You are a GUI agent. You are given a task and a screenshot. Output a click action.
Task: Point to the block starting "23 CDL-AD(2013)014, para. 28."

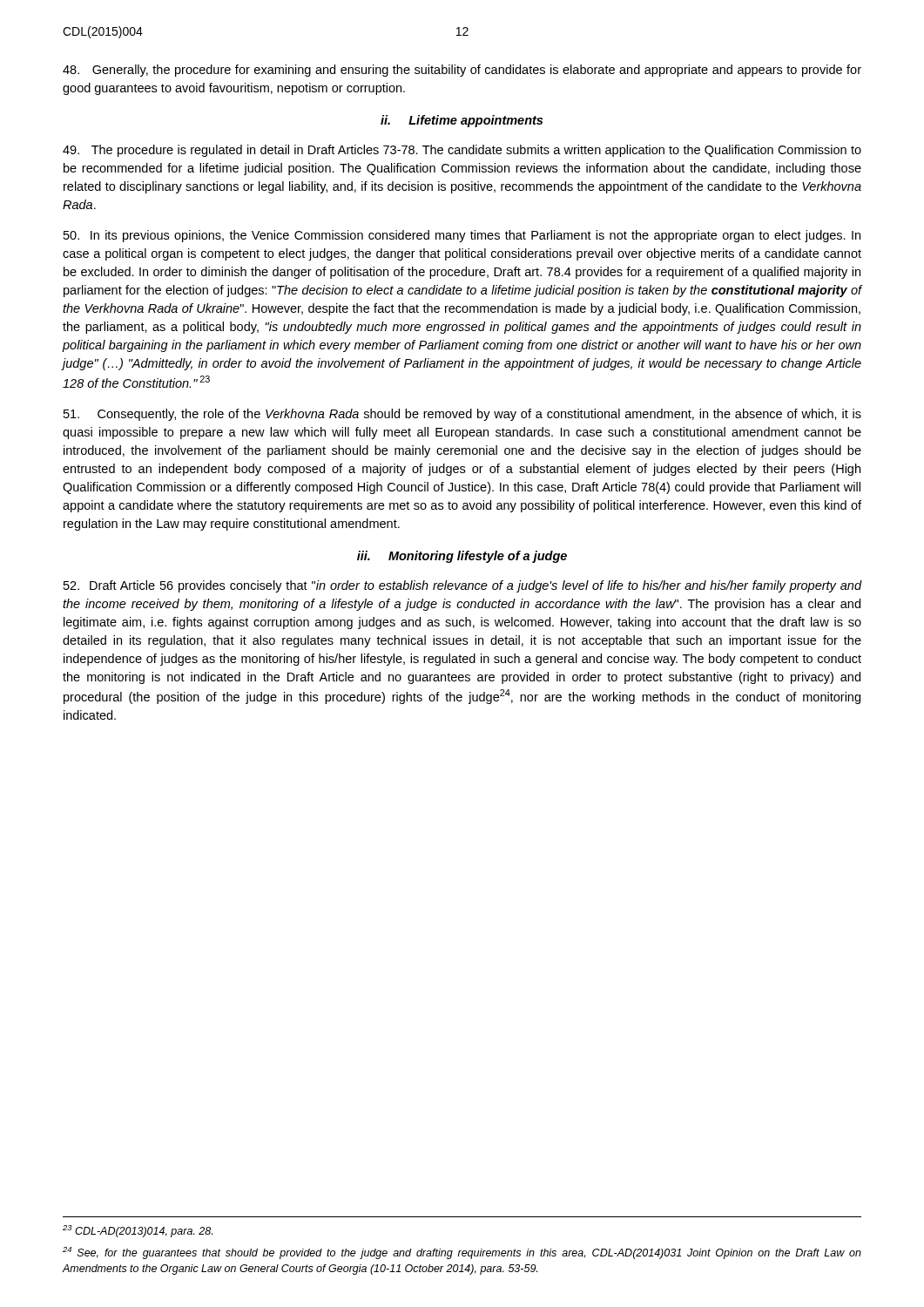click(x=138, y=1231)
